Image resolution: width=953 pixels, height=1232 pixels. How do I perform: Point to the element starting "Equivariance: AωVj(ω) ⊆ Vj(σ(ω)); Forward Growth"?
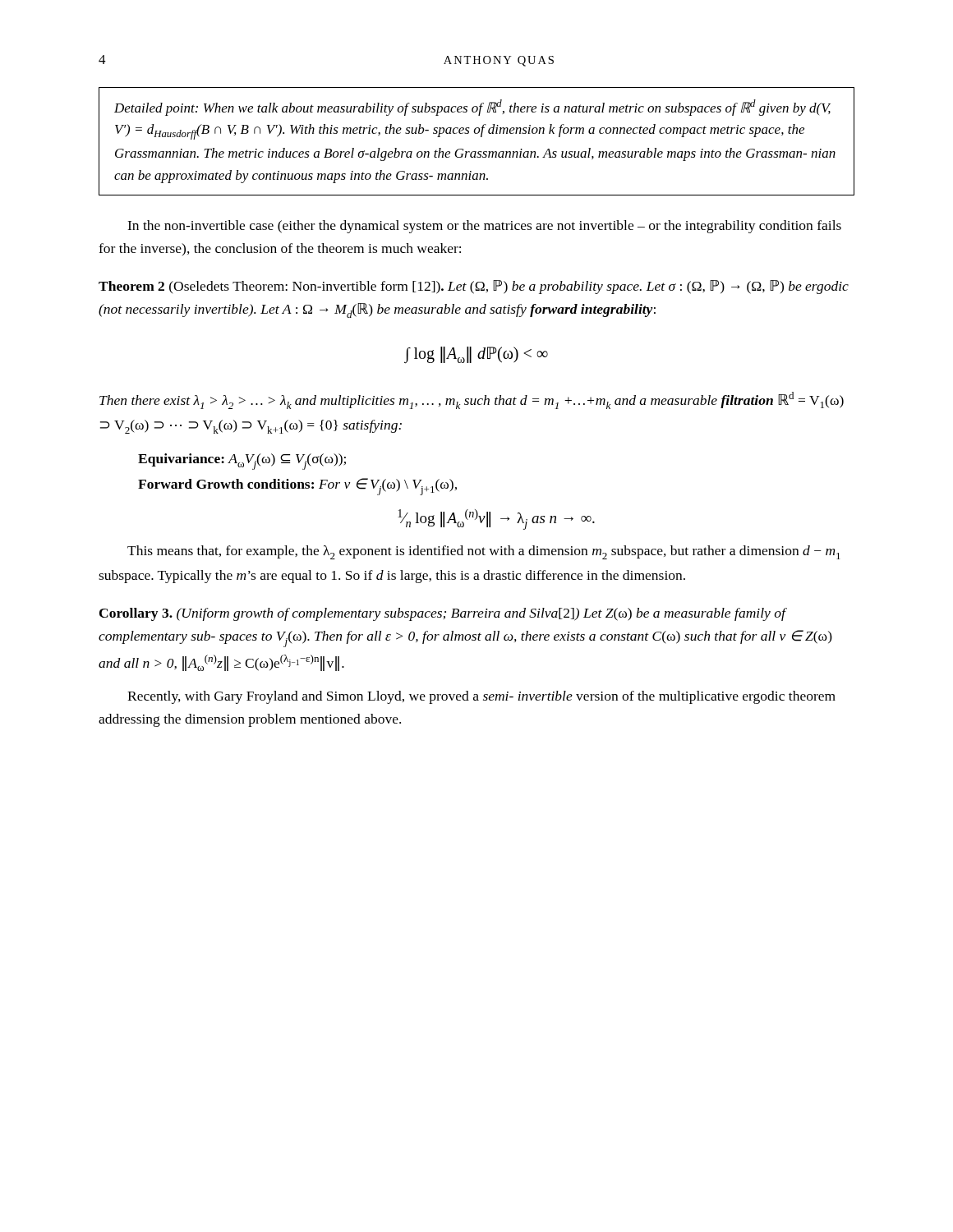242,462
